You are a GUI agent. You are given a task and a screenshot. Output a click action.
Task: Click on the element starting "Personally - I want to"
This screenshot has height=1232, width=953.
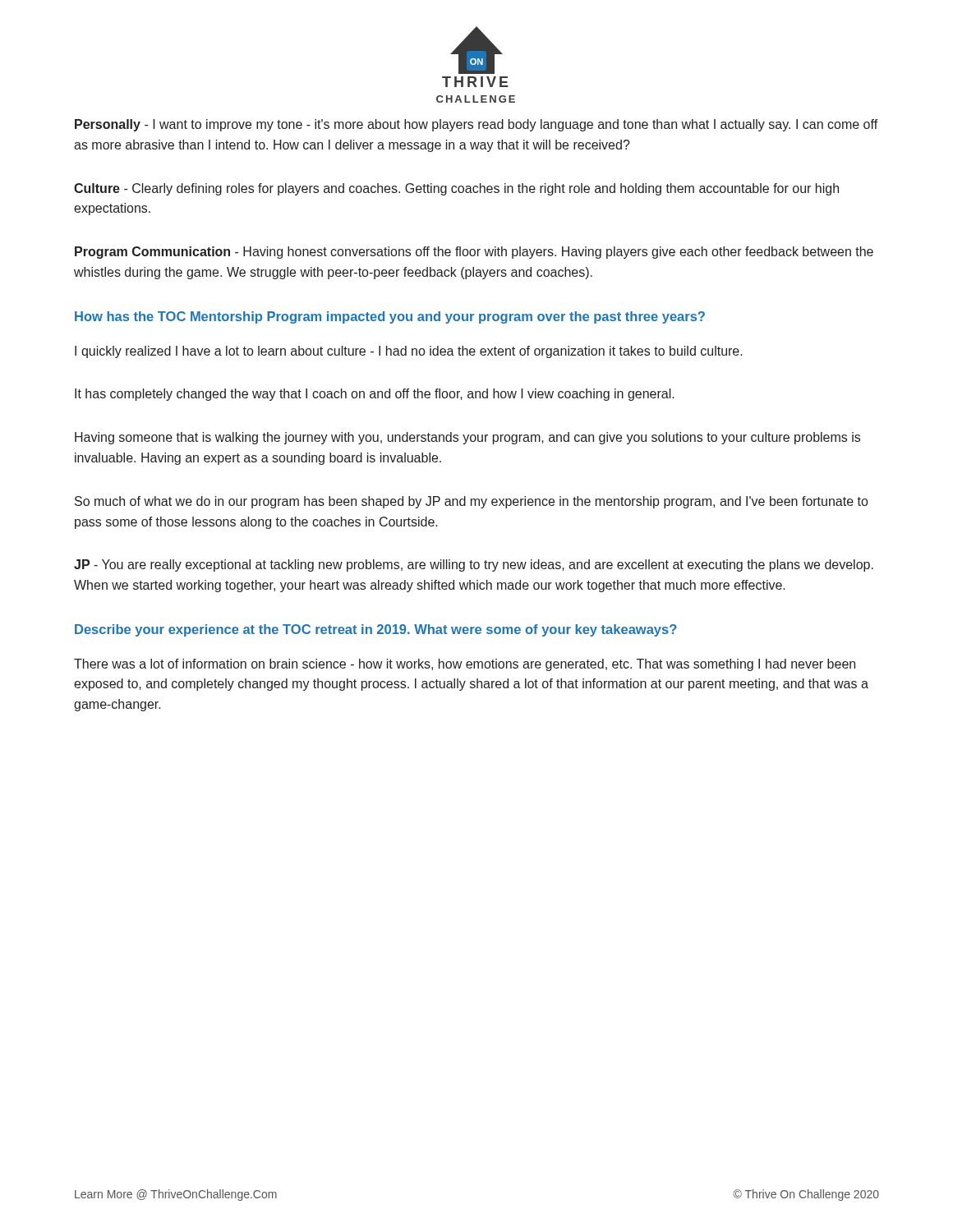tap(476, 135)
